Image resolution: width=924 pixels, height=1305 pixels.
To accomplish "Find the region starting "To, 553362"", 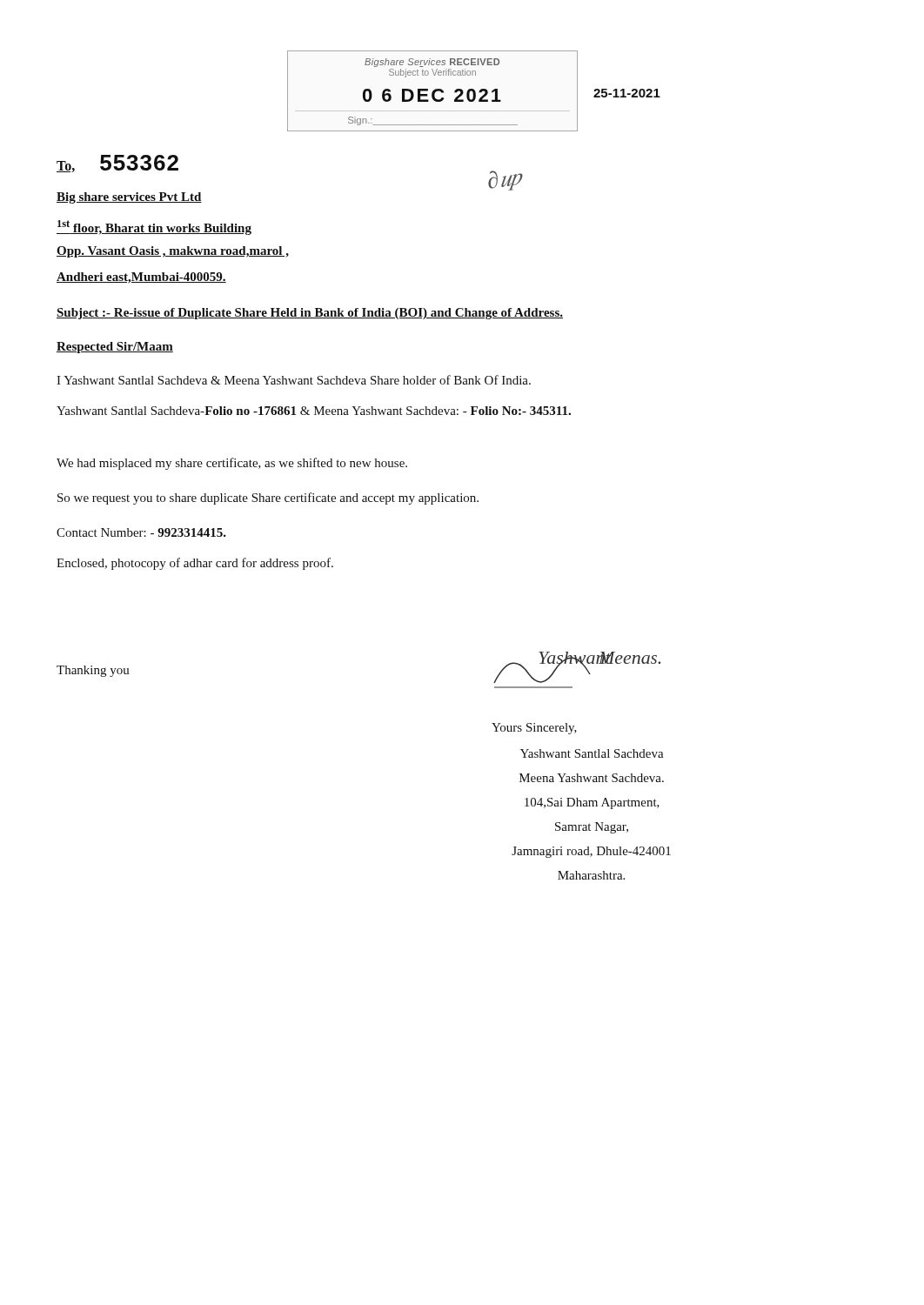I will tap(118, 163).
